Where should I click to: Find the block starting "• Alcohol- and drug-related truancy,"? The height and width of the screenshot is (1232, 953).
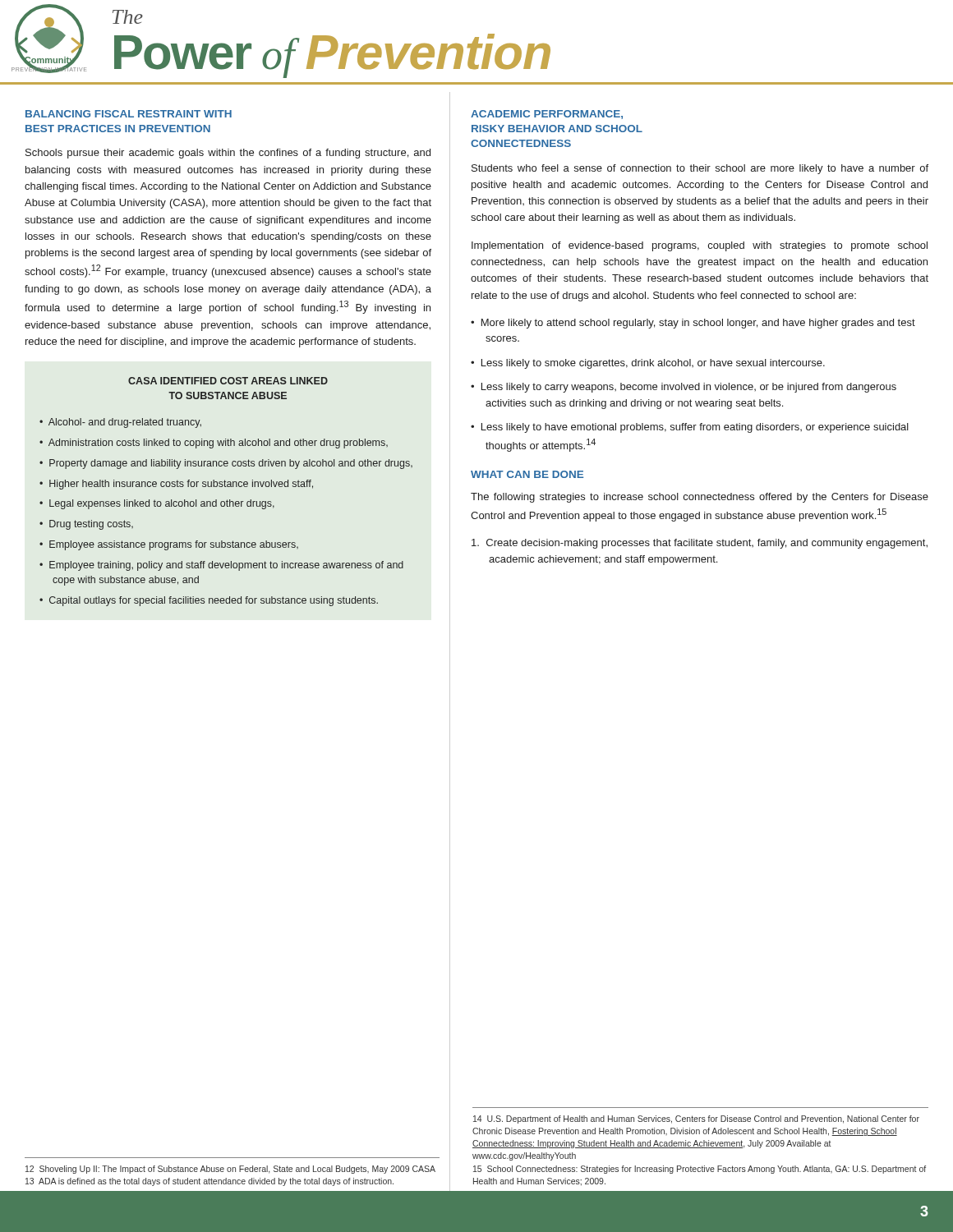pyautogui.click(x=121, y=422)
